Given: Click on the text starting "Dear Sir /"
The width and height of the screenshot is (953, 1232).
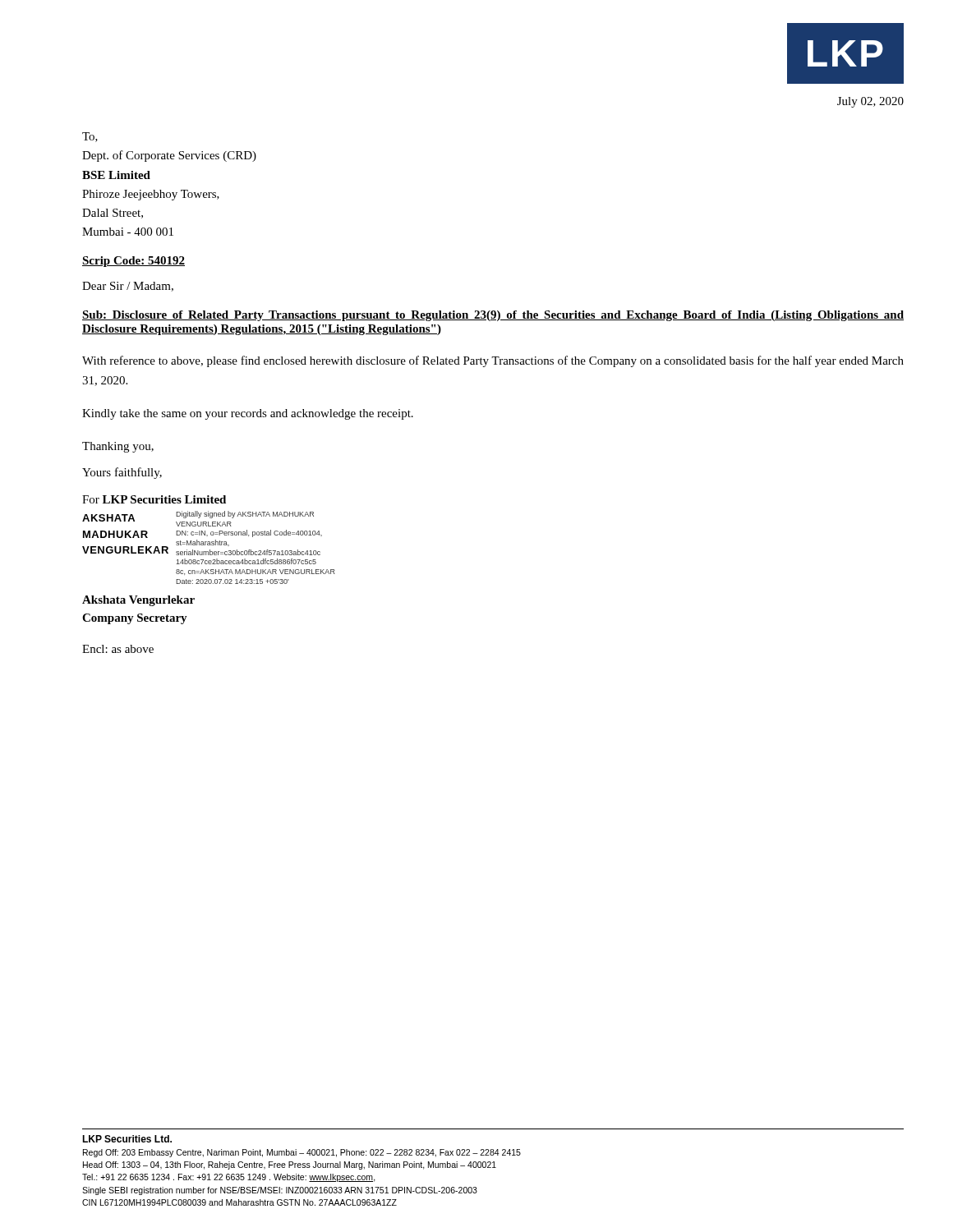Looking at the screenshot, I should point(128,285).
